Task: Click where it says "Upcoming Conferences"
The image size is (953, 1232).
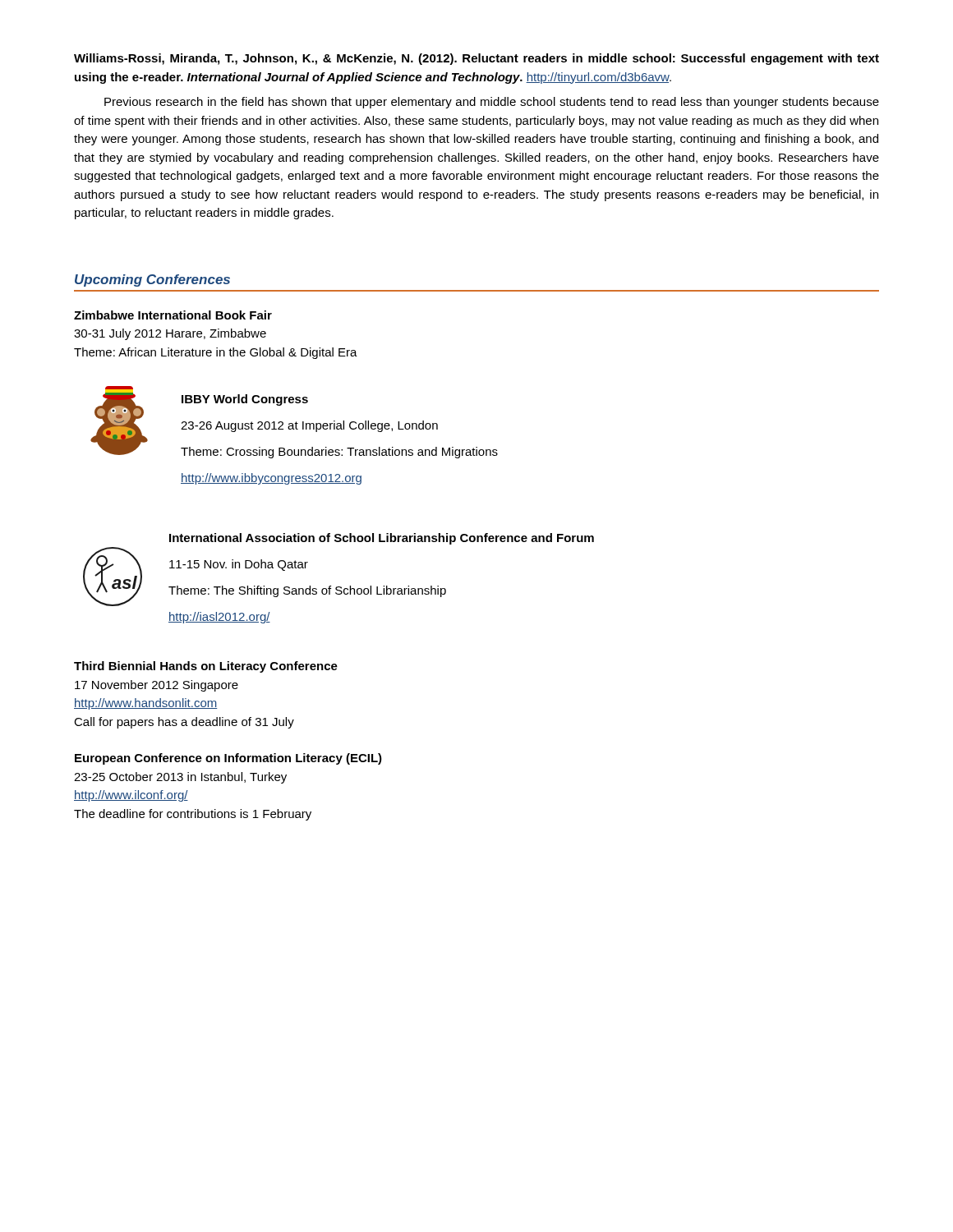Action: pyautogui.click(x=152, y=279)
